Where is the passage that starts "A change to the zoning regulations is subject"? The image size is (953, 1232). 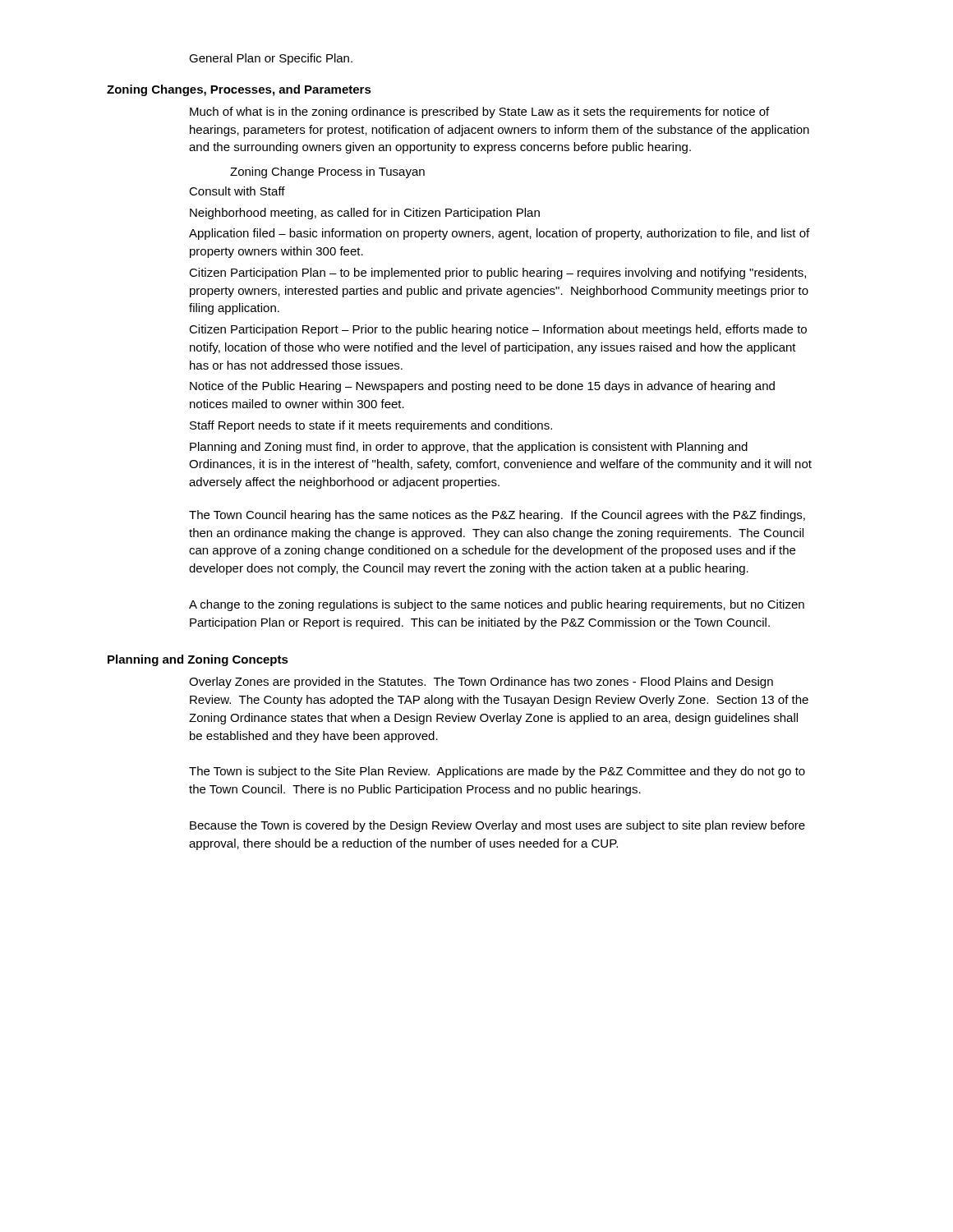(x=497, y=613)
